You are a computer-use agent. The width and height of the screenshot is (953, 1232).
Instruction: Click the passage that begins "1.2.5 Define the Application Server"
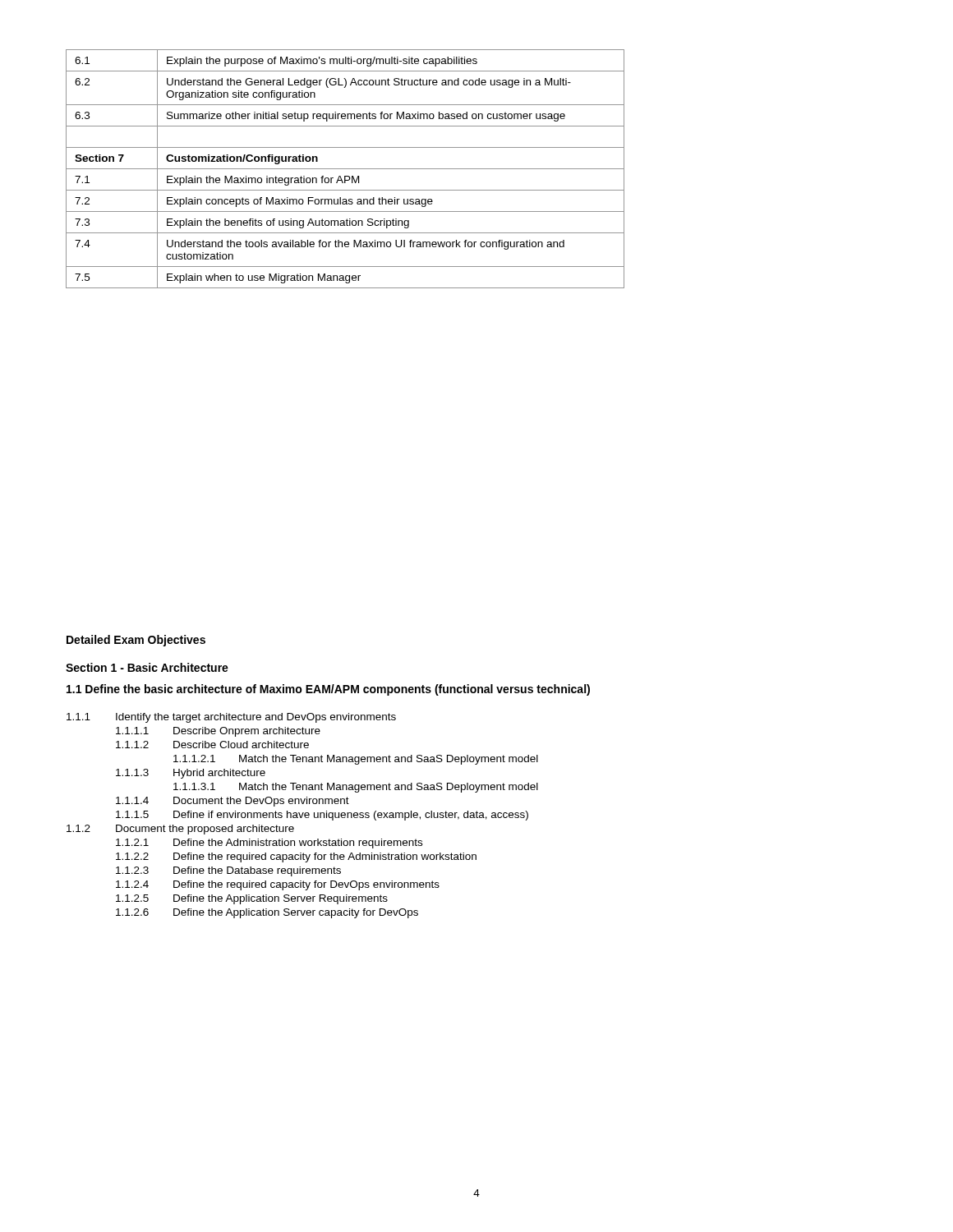click(x=251, y=898)
